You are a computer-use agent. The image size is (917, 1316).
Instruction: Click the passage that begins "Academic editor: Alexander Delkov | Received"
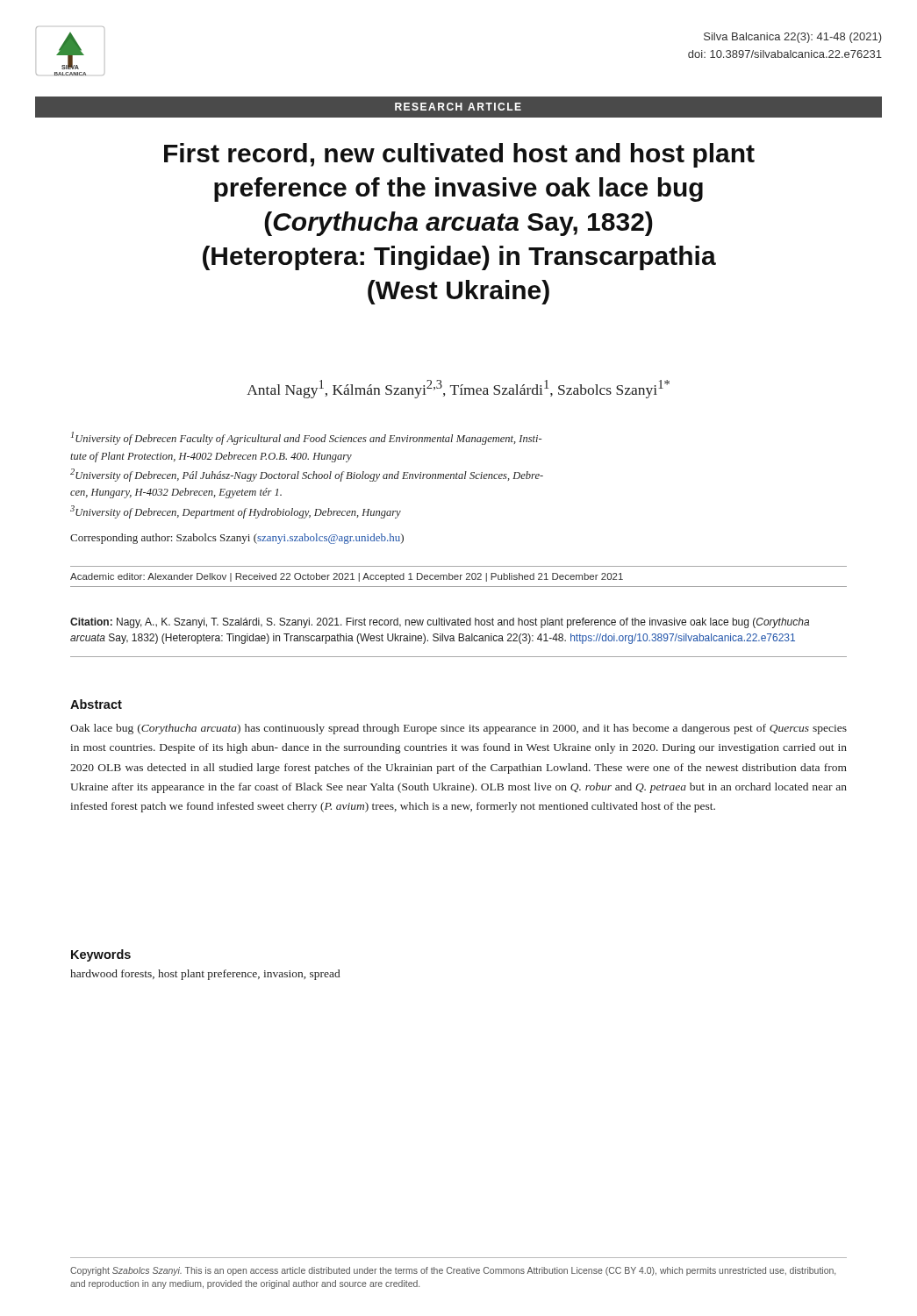(x=347, y=576)
